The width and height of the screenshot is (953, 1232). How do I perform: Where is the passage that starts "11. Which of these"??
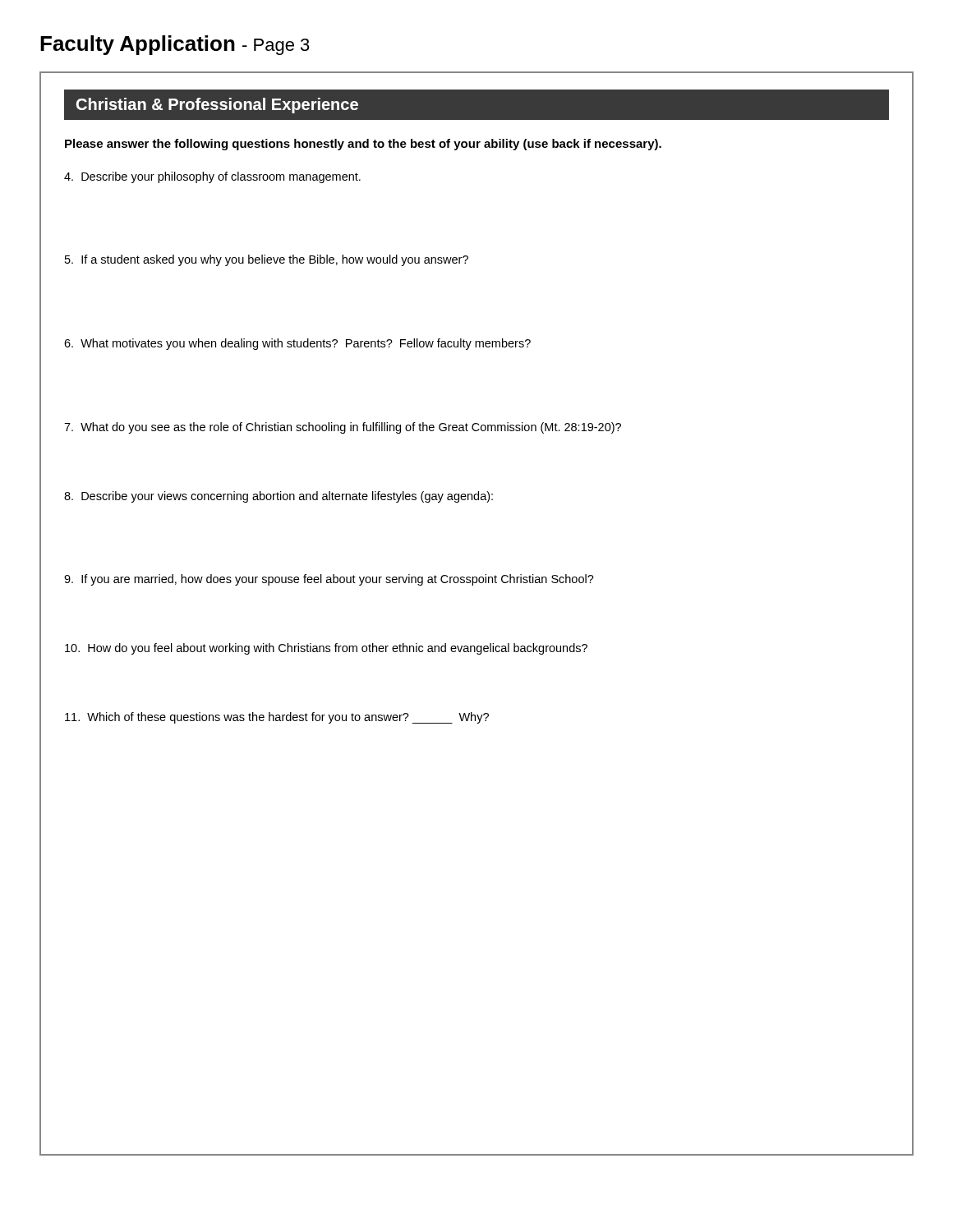coord(277,718)
